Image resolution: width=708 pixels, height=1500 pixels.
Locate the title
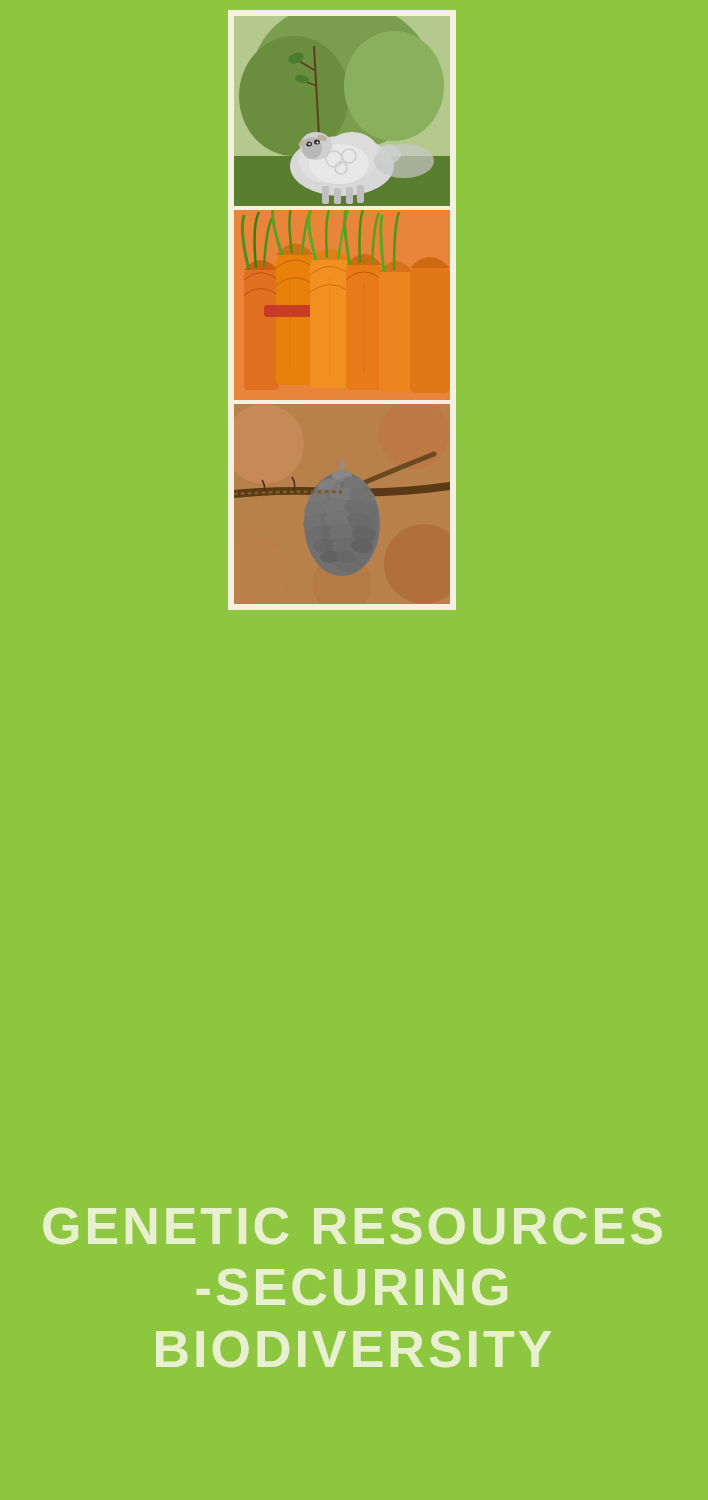point(354,1288)
